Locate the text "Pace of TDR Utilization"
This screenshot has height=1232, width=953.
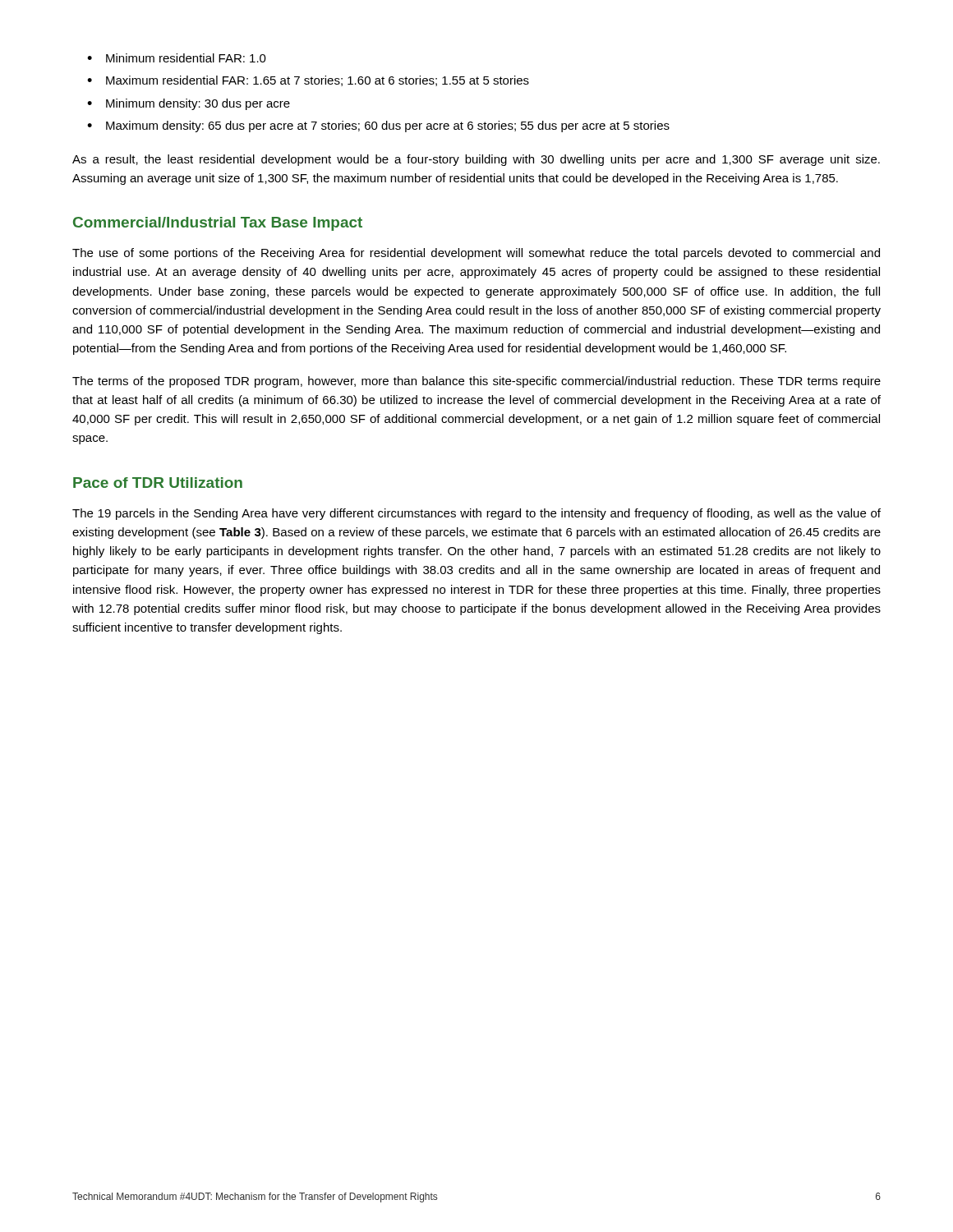coord(158,482)
